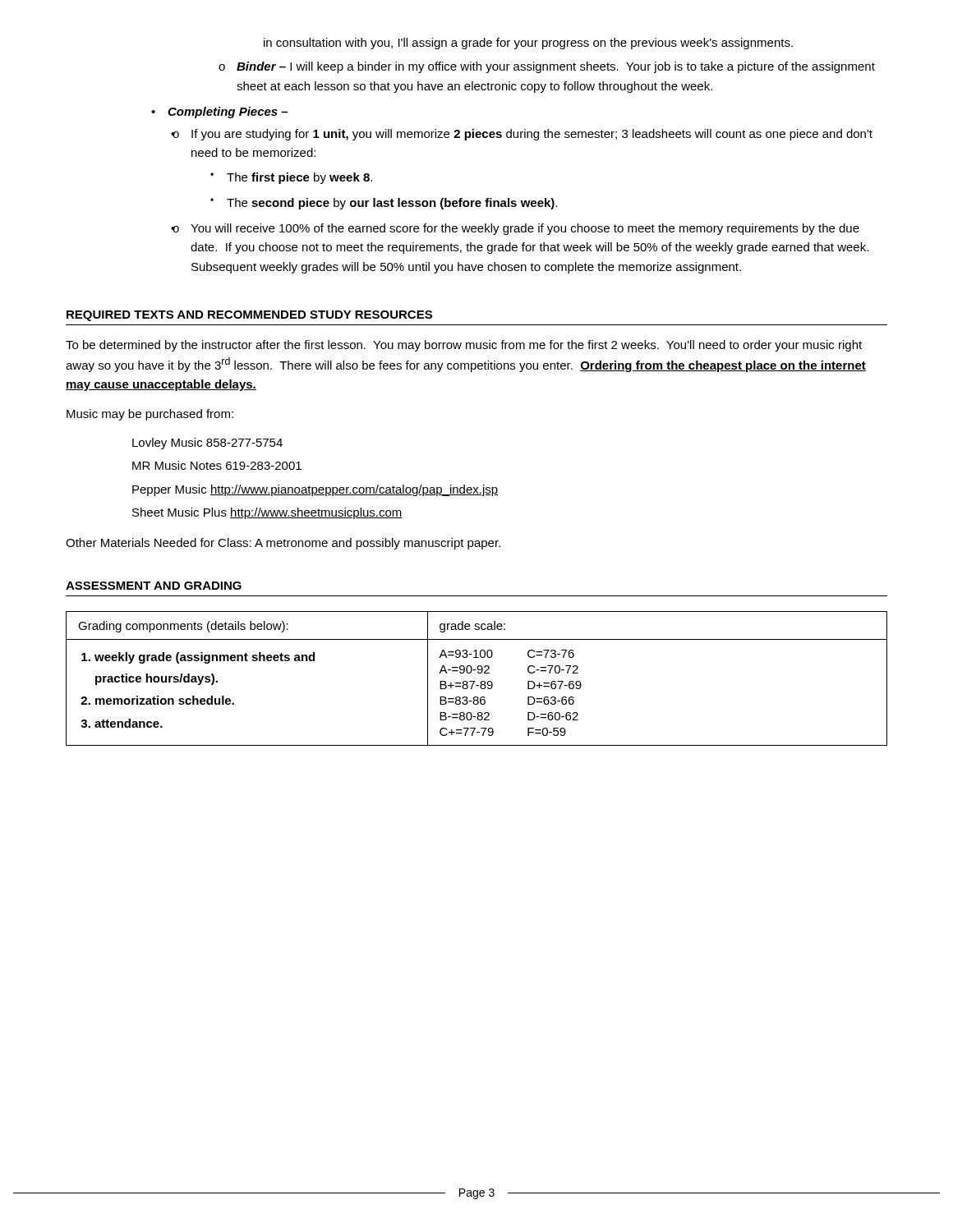Select the text starting "Music may be purchased"
The width and height of the screenshot is (953, 1232).
pyautogui.click(x=150, y=413)
